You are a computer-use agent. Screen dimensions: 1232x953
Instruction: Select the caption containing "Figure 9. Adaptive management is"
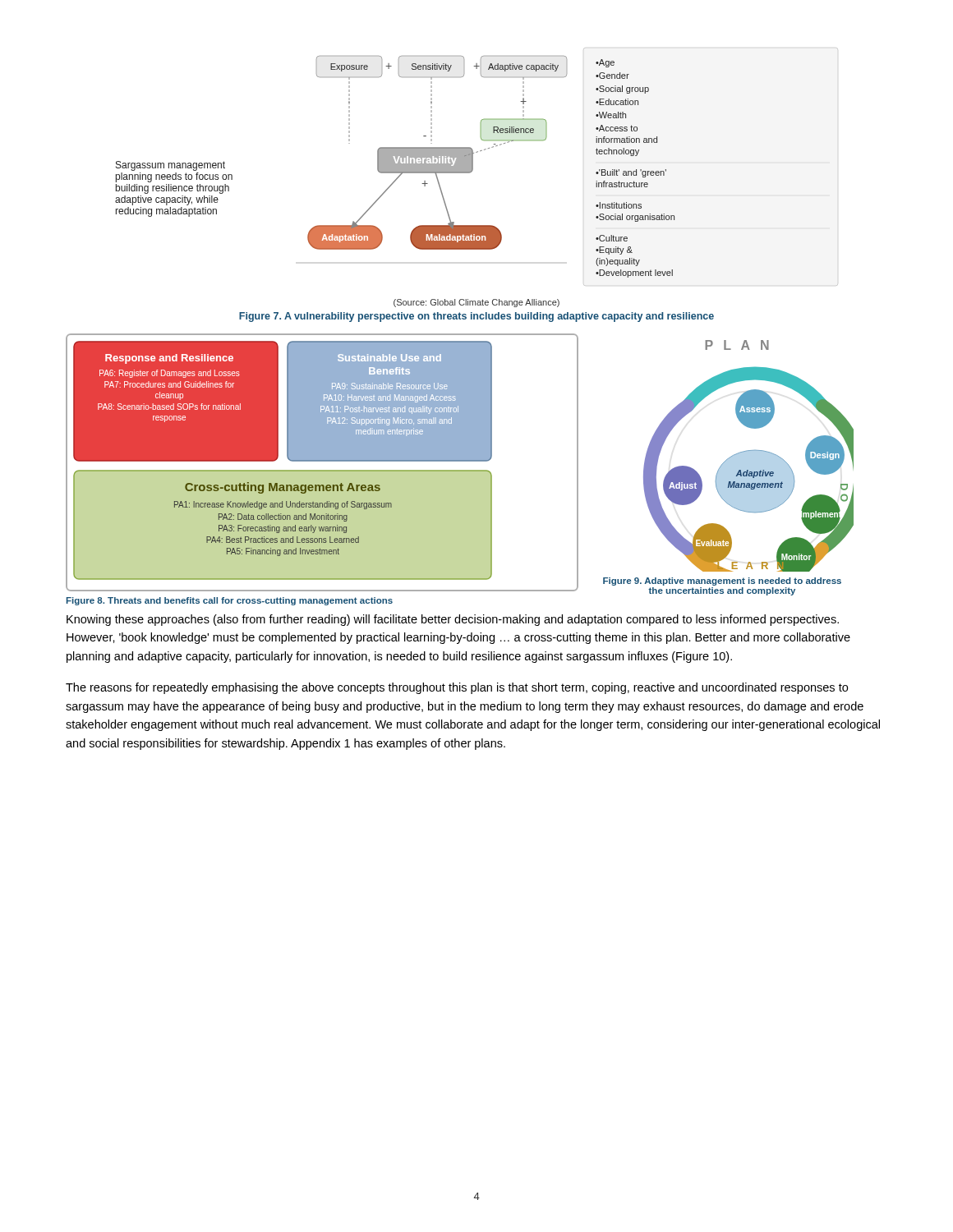point(722,586)
